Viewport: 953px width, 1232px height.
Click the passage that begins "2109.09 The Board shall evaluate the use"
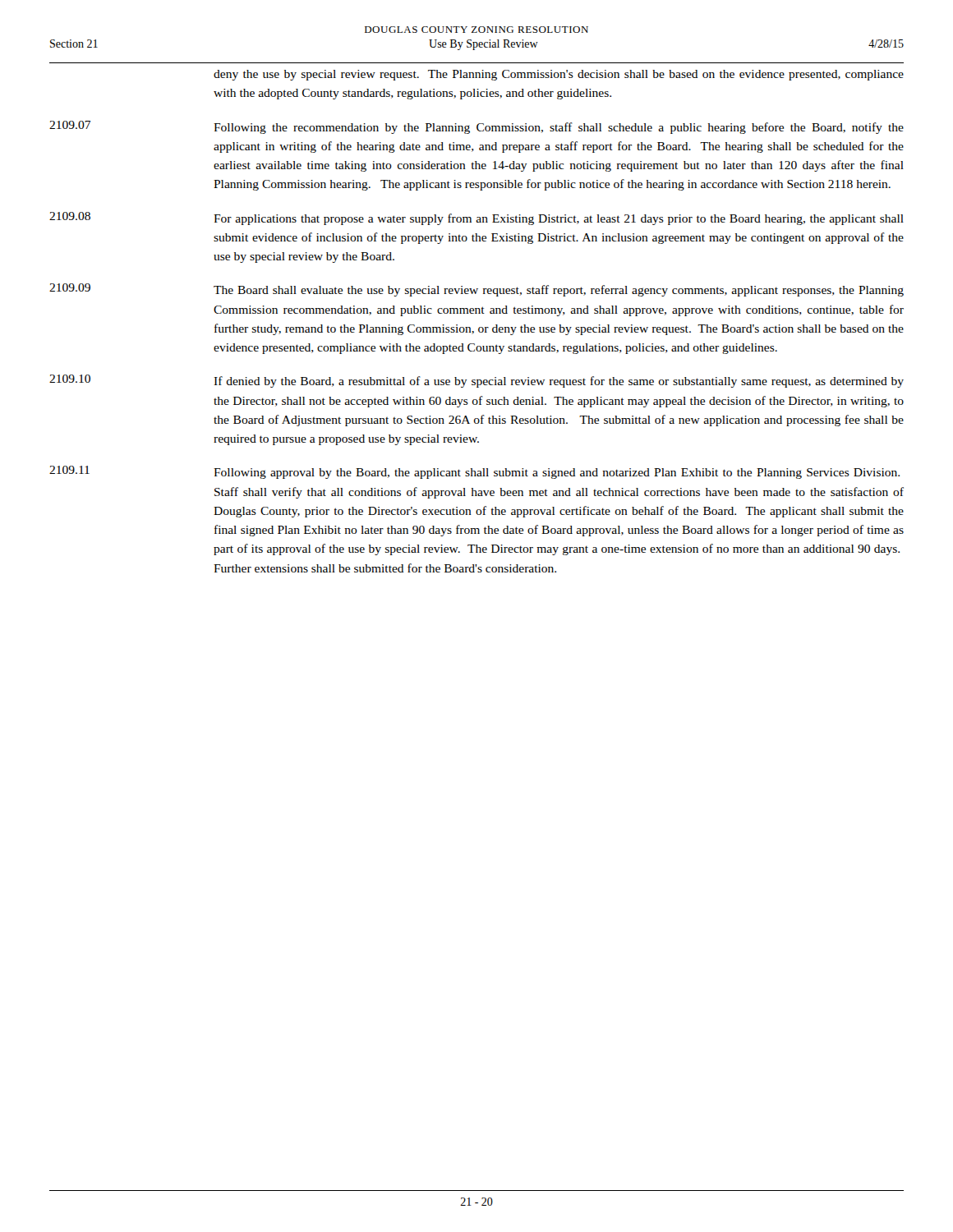click(x=476, y=318)
